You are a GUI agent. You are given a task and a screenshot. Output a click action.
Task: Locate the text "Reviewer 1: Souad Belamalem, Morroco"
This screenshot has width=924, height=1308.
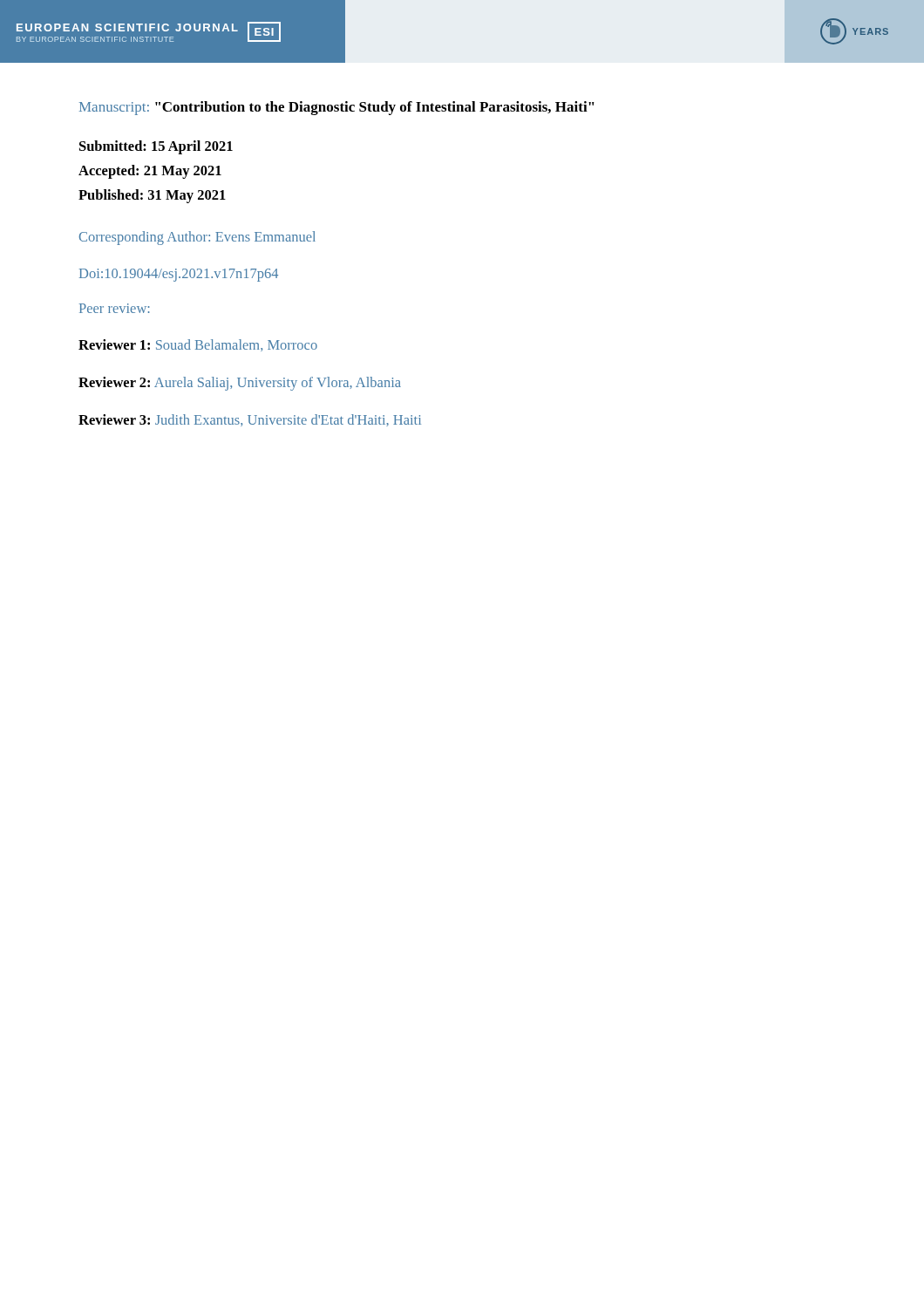click(198, 345)
